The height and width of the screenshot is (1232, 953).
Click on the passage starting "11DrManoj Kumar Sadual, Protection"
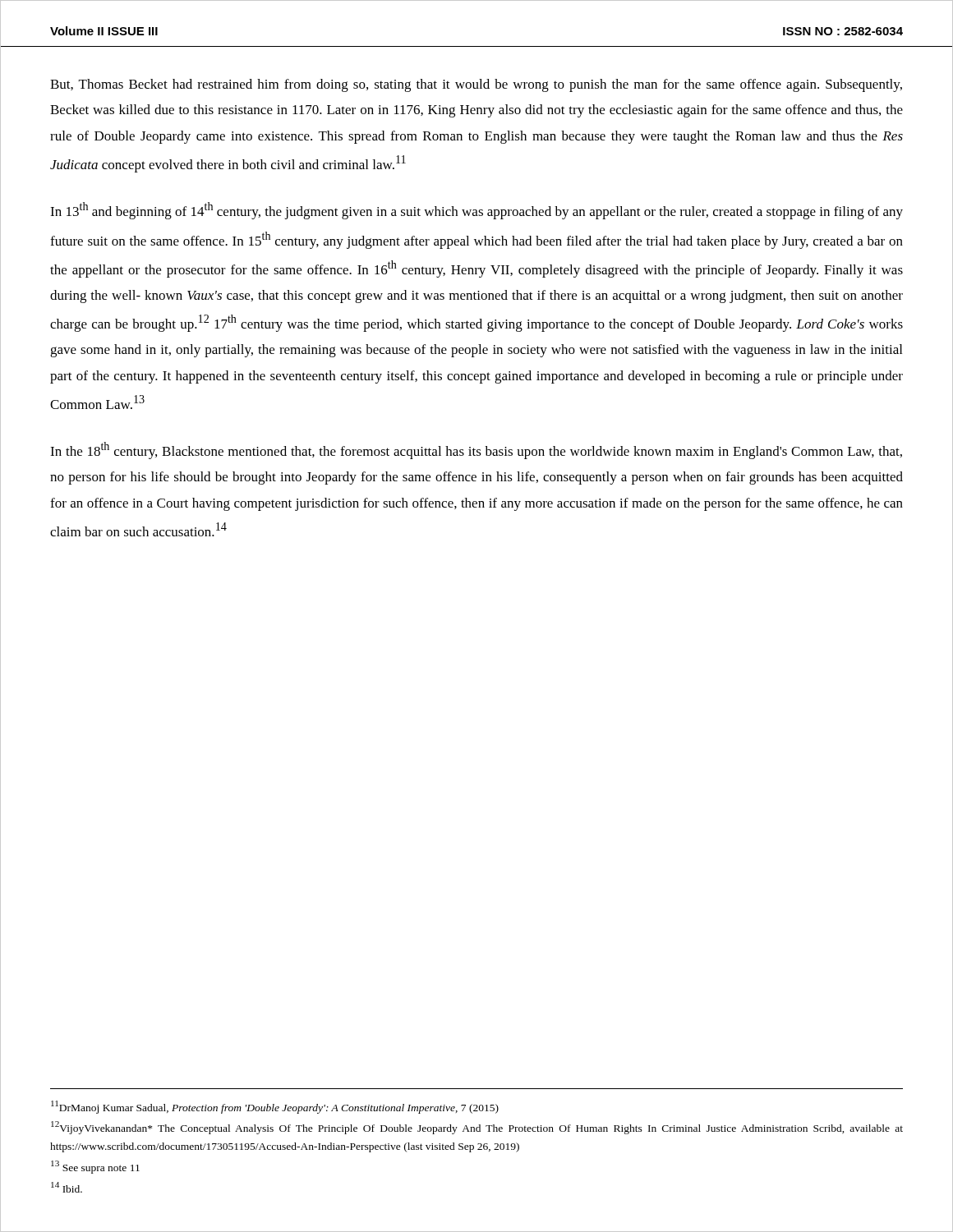click(x=476, y=1147)
